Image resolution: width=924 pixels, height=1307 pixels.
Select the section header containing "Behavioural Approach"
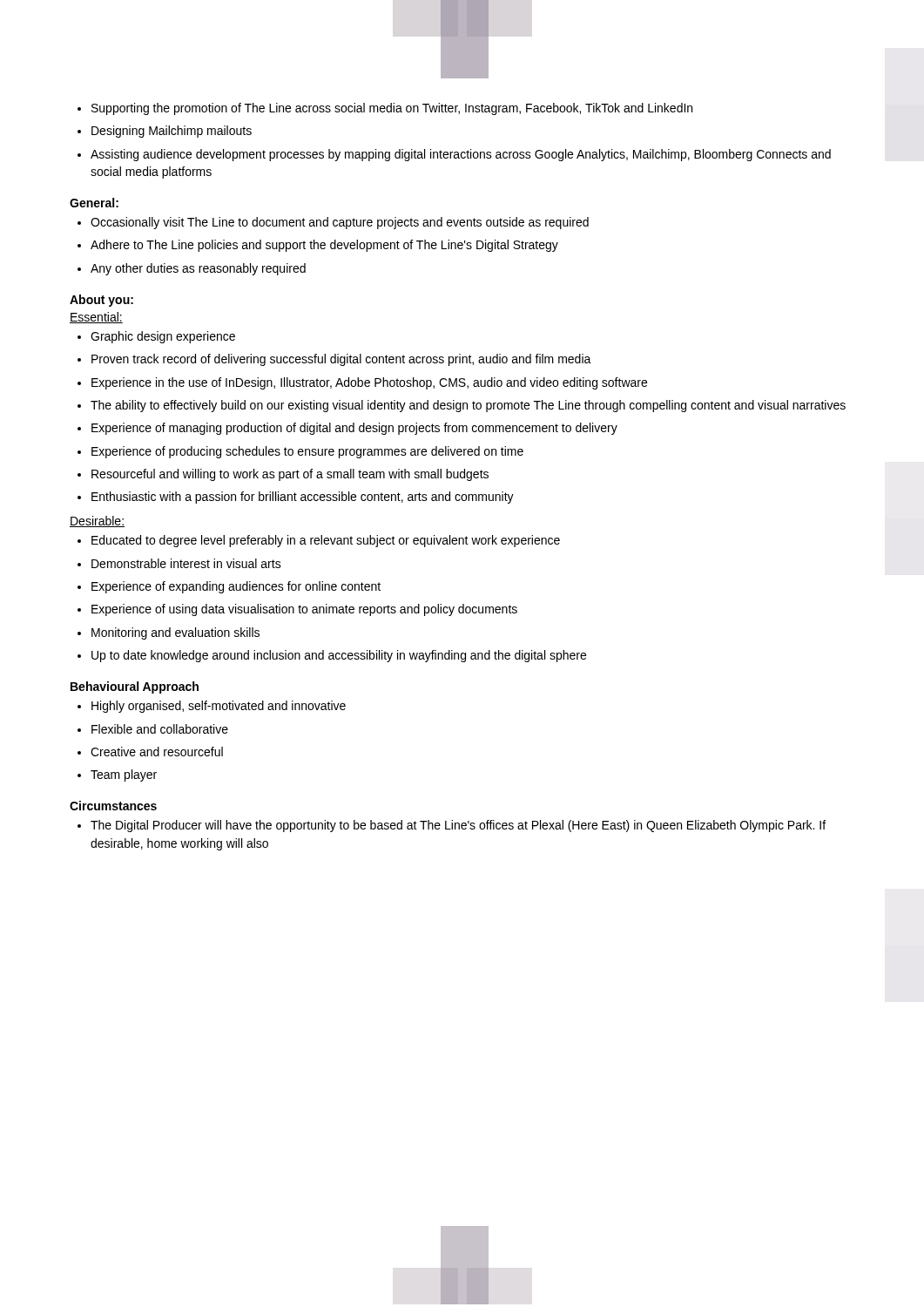[x=134, y=687]
